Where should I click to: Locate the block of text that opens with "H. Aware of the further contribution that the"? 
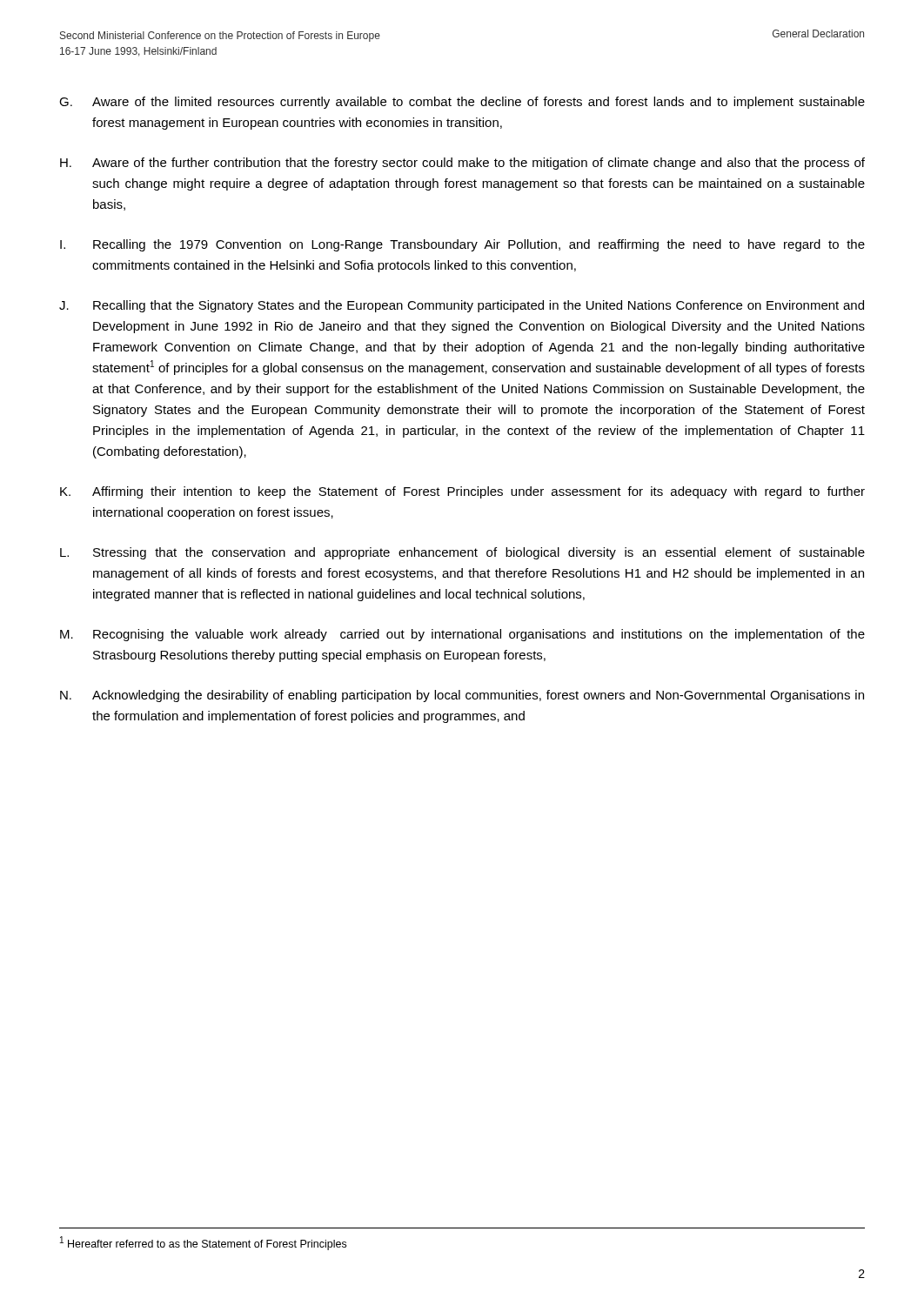pyautogui.click(x=462, y=184)
